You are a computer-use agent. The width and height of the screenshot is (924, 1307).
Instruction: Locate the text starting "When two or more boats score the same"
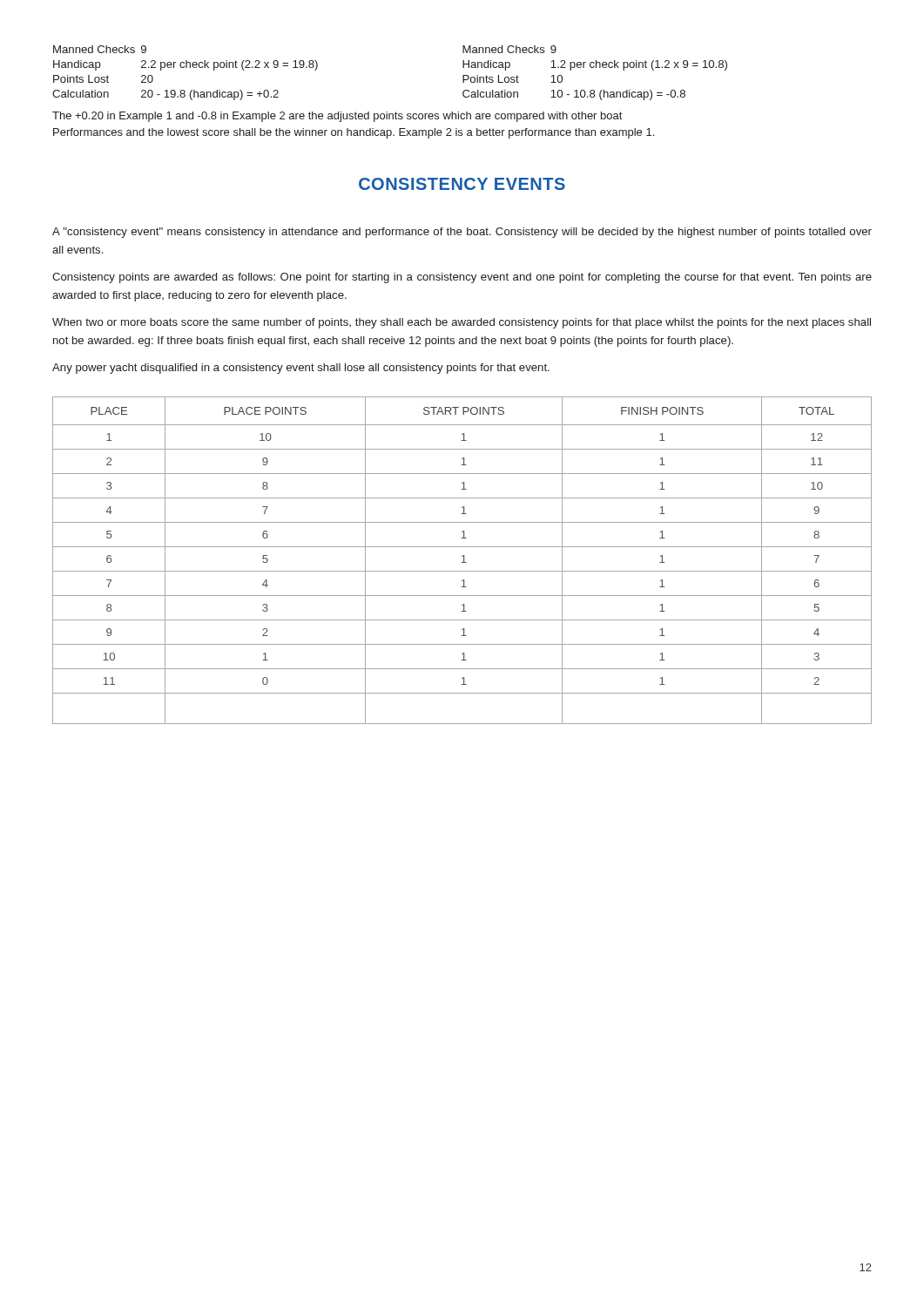click(x=462, y=331)
